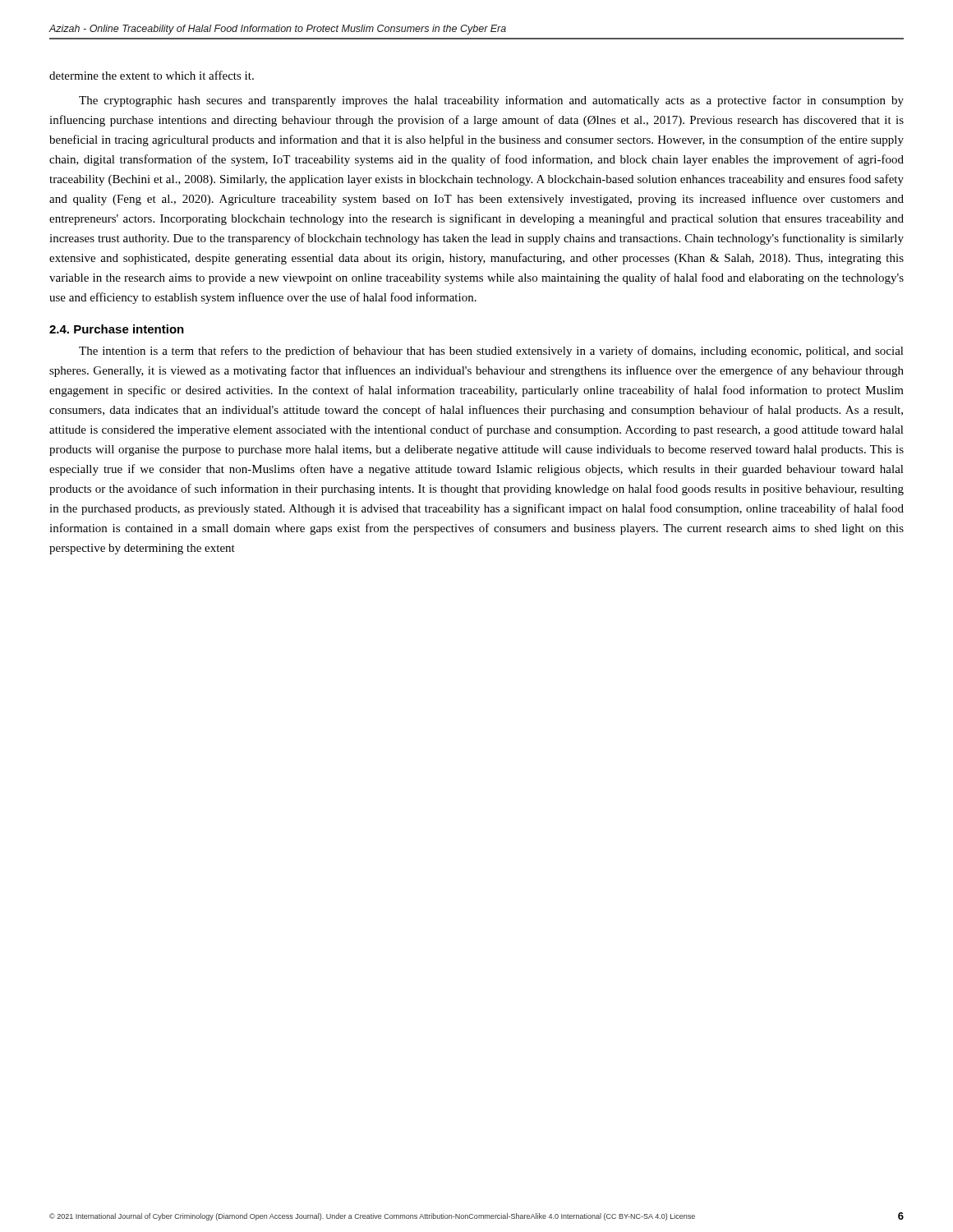
Task: Find the text starting "2.4. Purchase intention"
Action: pos(117,329)
